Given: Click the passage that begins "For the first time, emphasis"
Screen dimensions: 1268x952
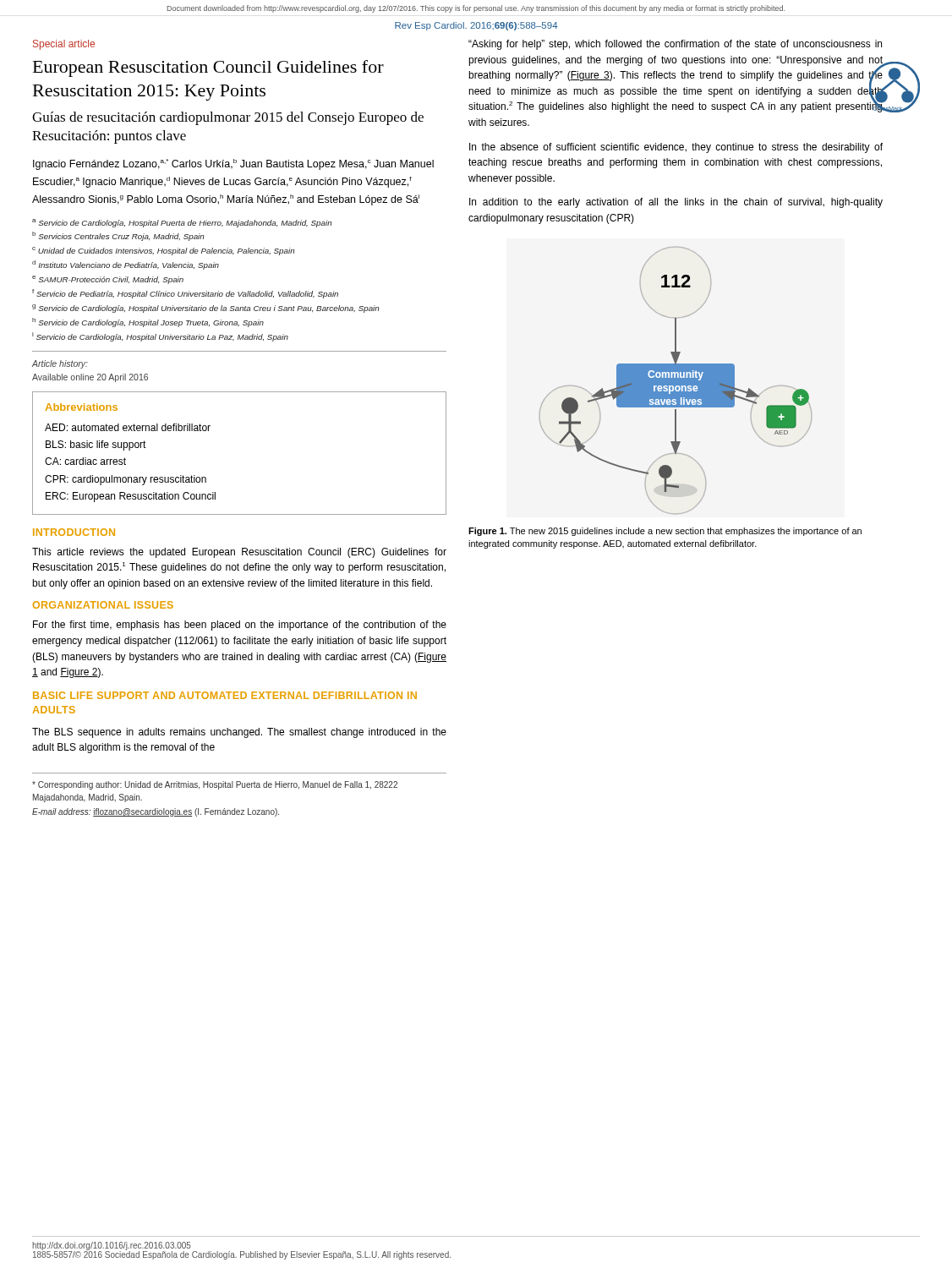Looking at the screenshot, I should (239, 649).
